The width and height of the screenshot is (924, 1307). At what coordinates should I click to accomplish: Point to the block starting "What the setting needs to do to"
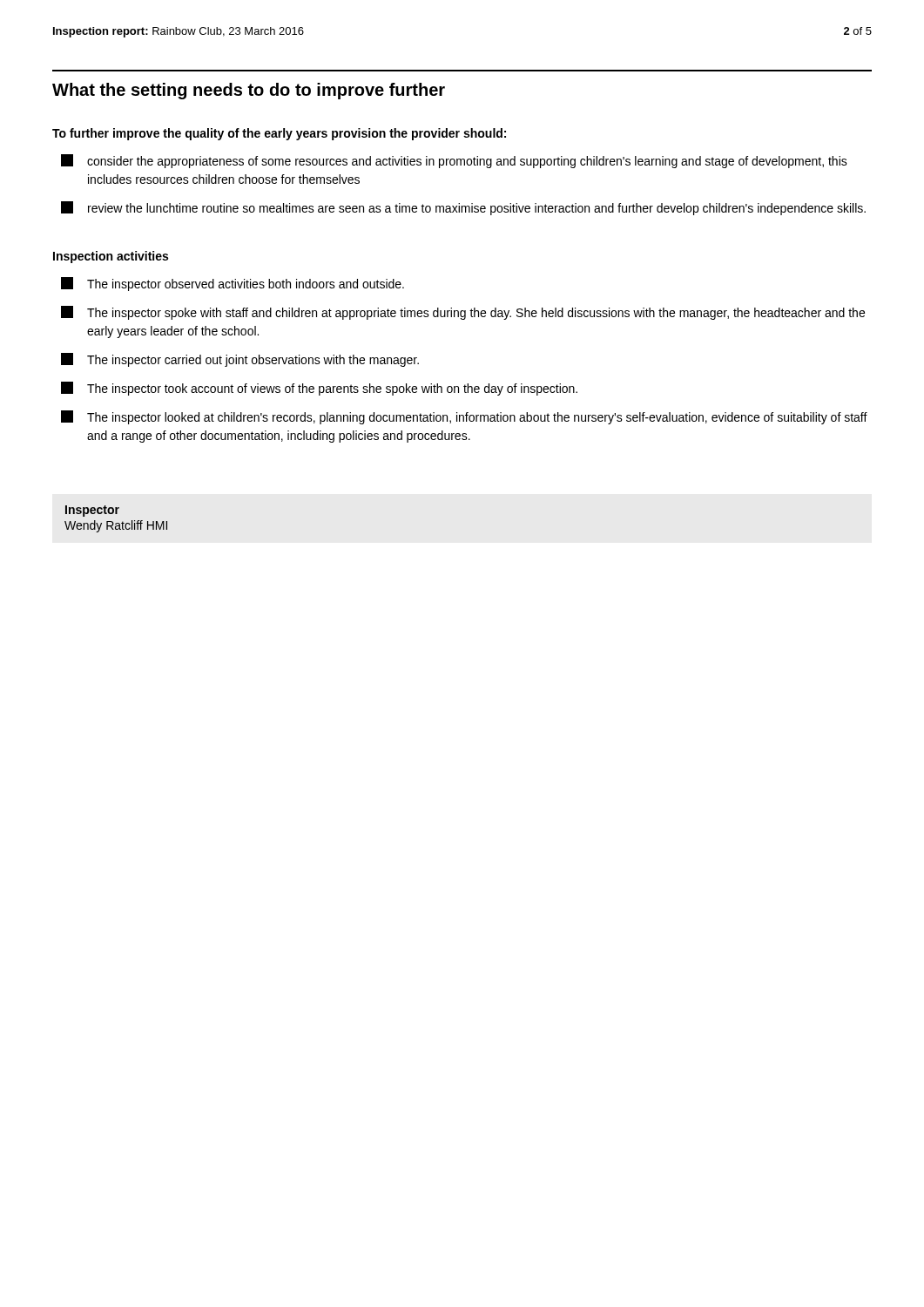coord(249,90)
